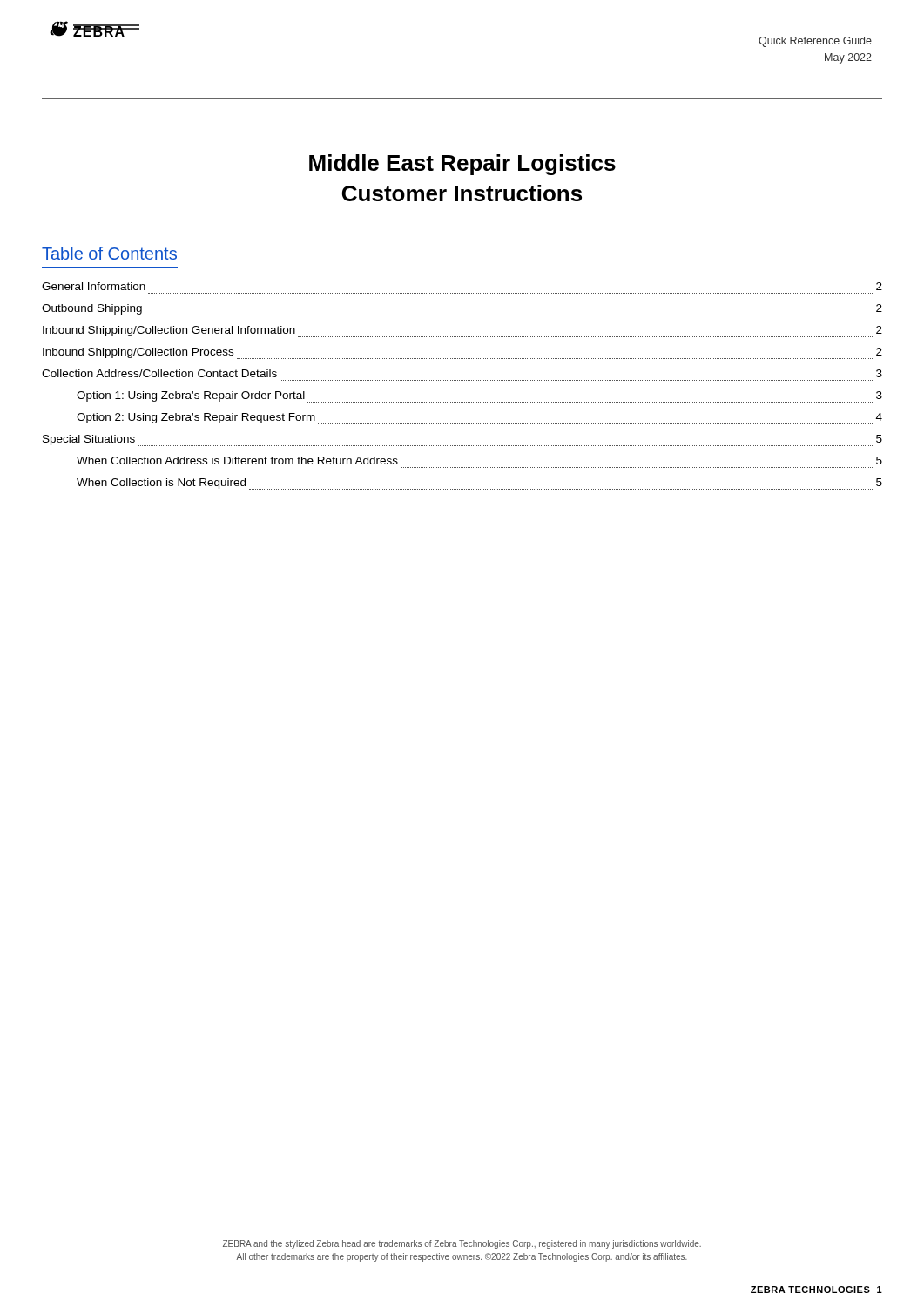Locate the text "Inbound Shipping/Collection Process 2"
Screen dimensions: 1307x924
(462, 352)
